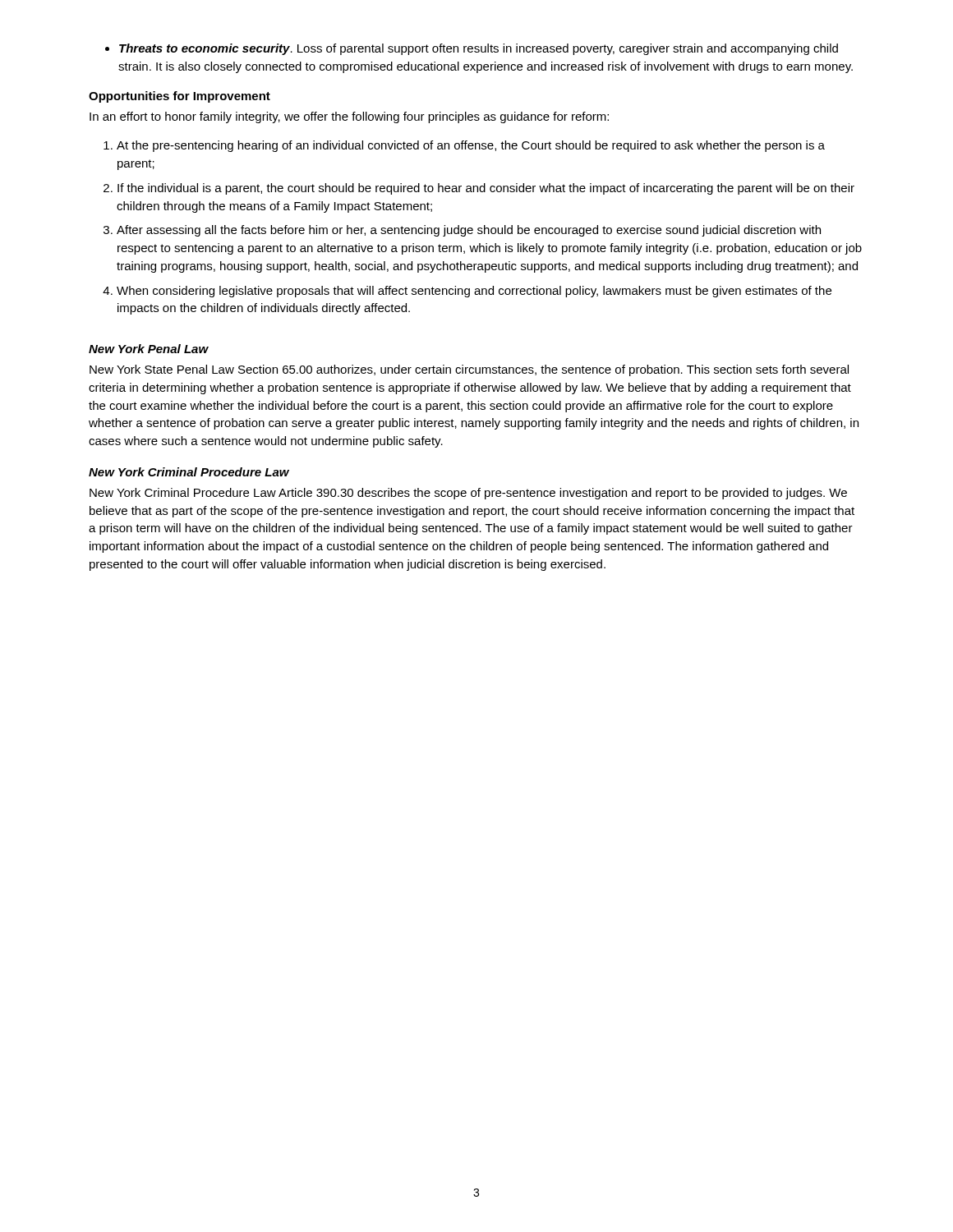Point to the block starting "New York Criminal Procedure Law Article"
Viewport: 953px width, 1232px height.
pos(472,528)
